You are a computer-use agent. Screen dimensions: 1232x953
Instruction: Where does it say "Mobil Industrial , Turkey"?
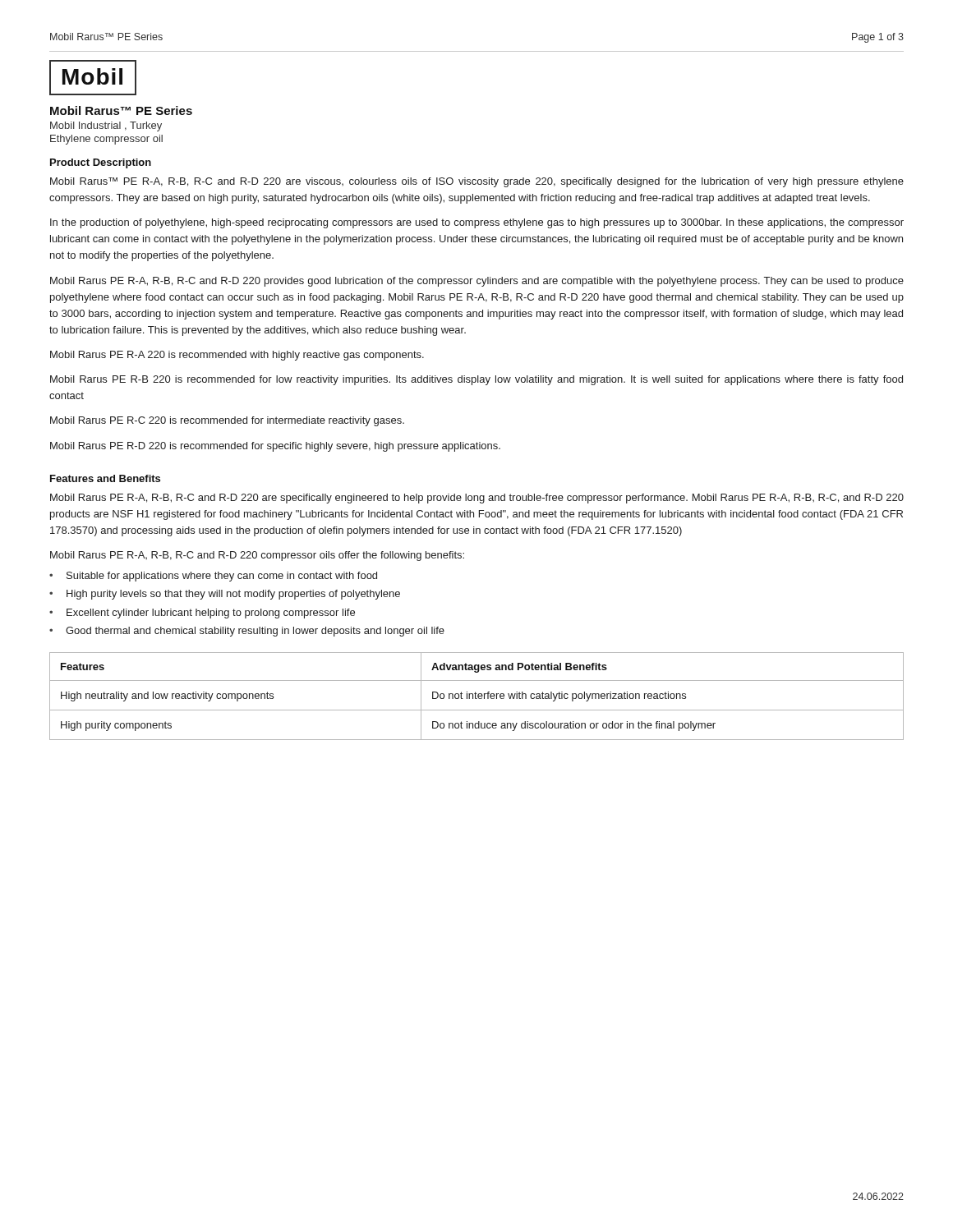point(106,125)
